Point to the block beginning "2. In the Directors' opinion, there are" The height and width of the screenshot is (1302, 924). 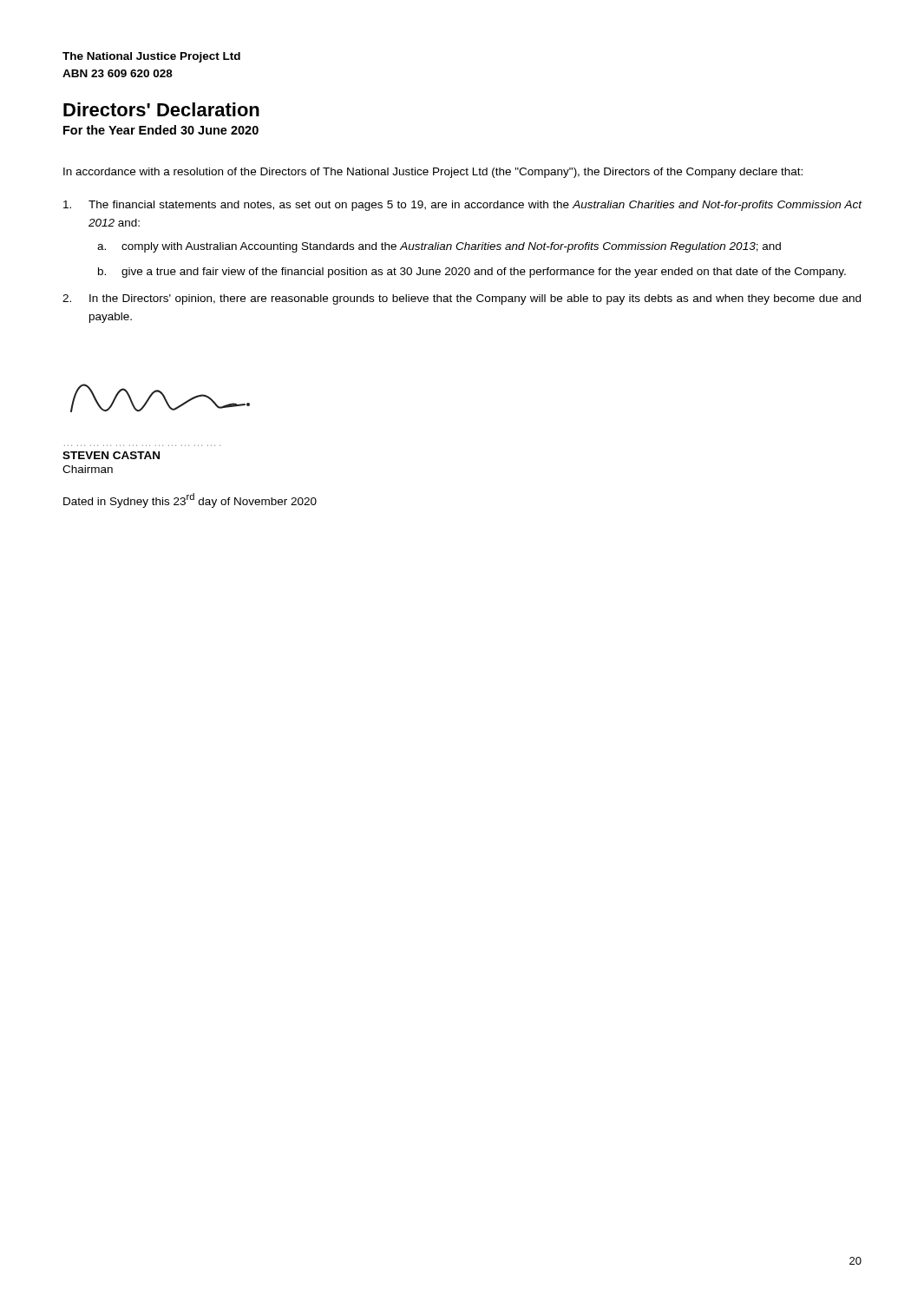[462, 308]
